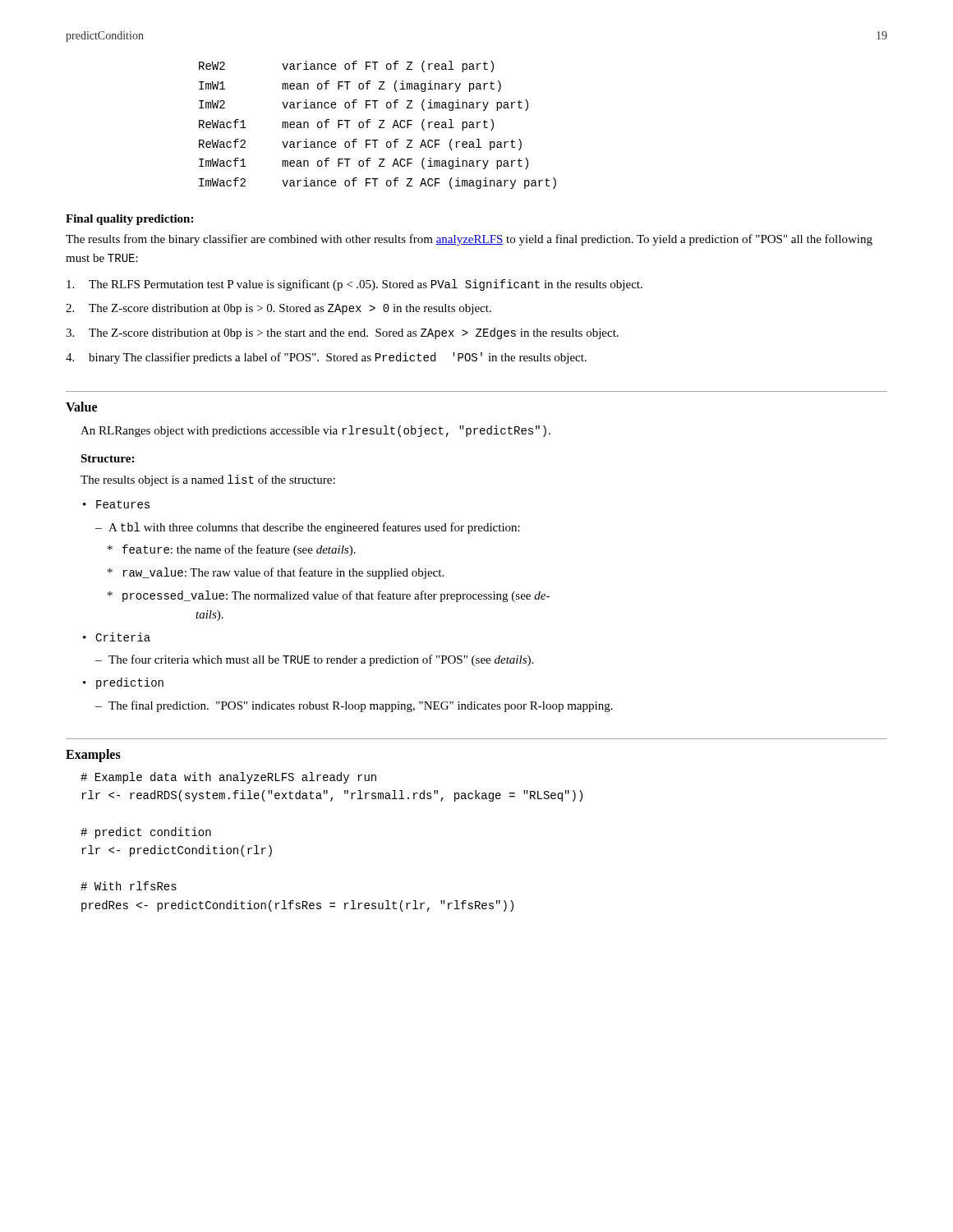Point to "• prediction"
The width and height of the screenshot is (953, 1232).
click(x=123, y=683)
